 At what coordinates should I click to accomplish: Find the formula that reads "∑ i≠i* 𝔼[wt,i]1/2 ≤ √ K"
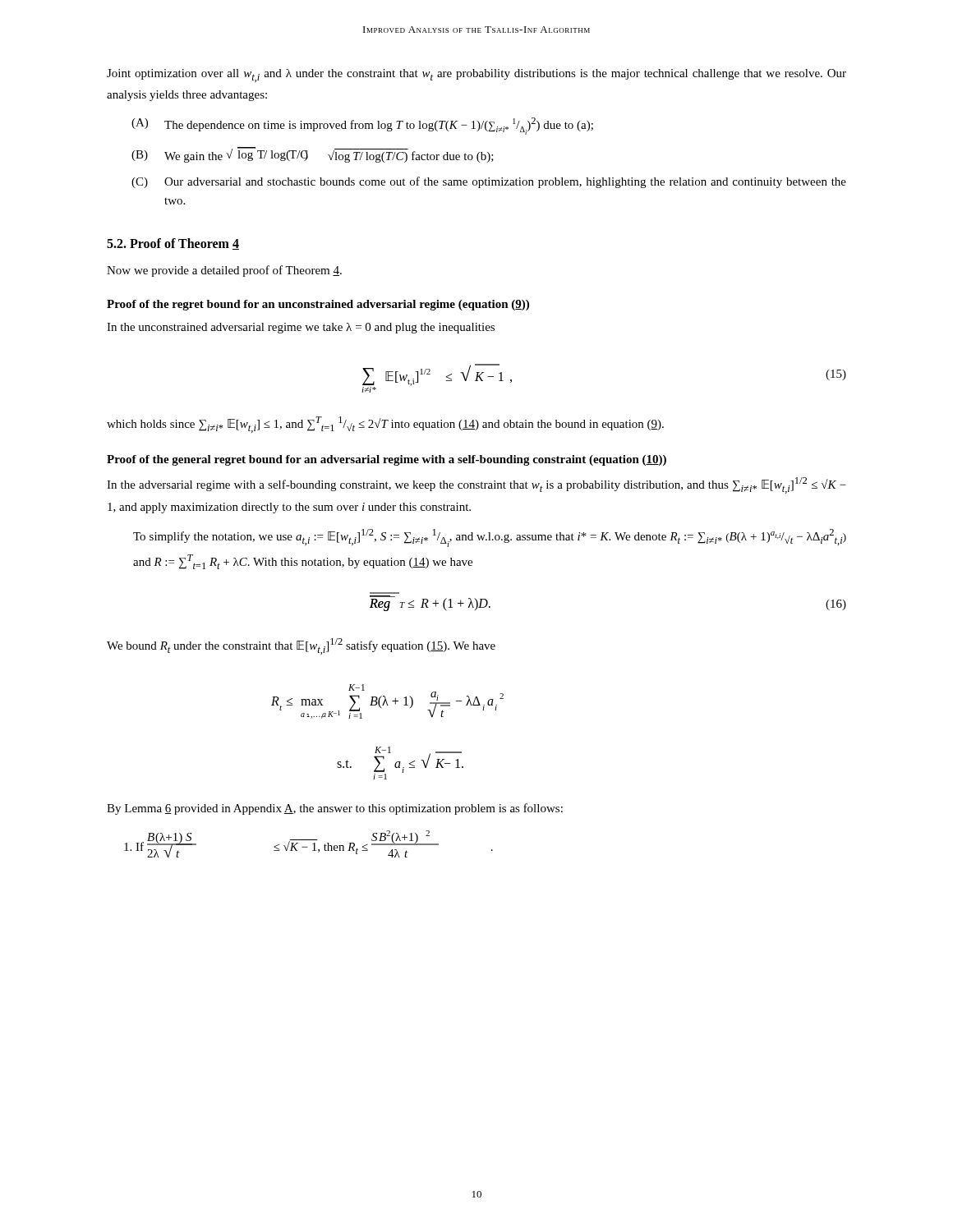pos(465,378)
